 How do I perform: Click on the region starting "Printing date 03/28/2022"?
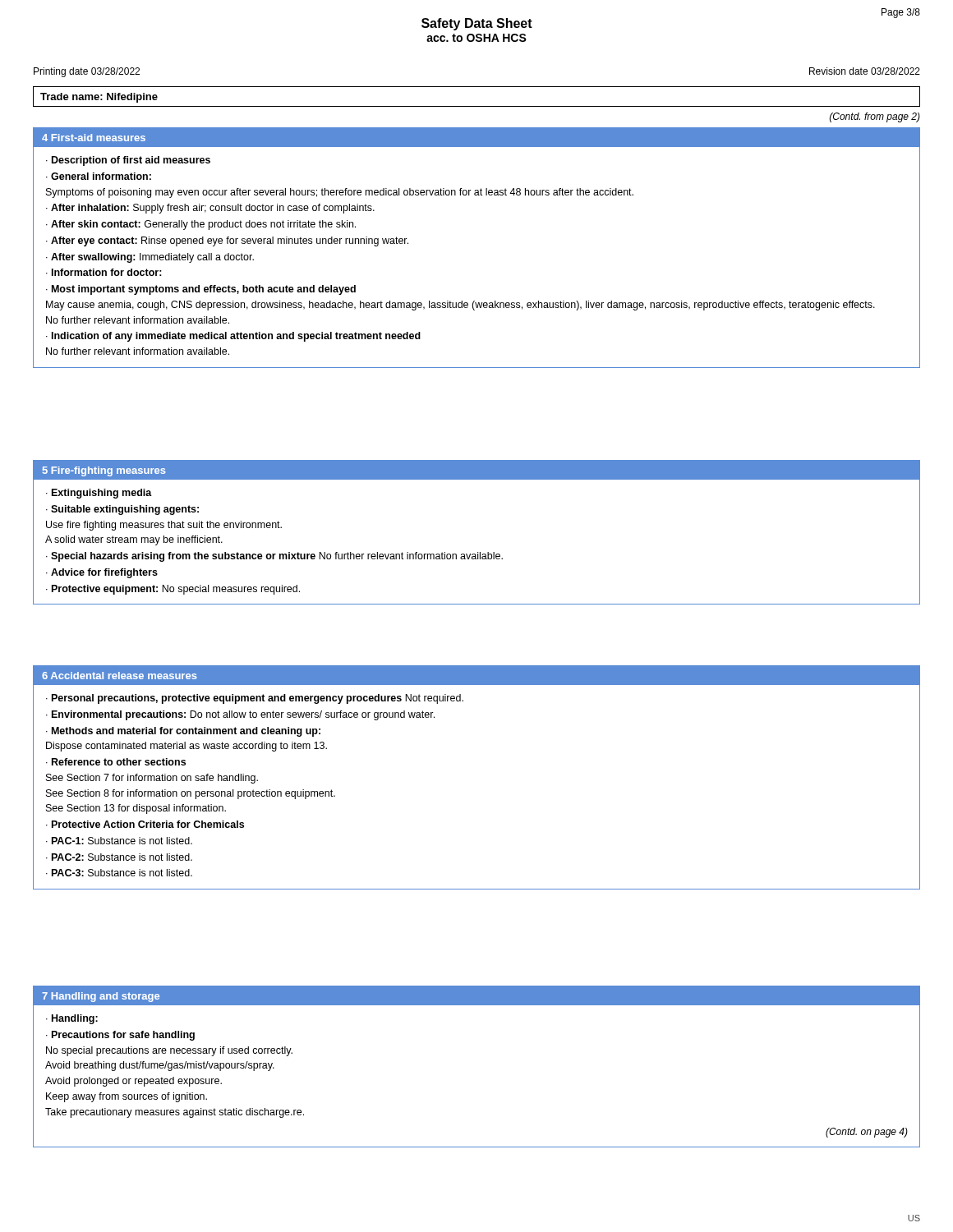(x=87, y=71)
